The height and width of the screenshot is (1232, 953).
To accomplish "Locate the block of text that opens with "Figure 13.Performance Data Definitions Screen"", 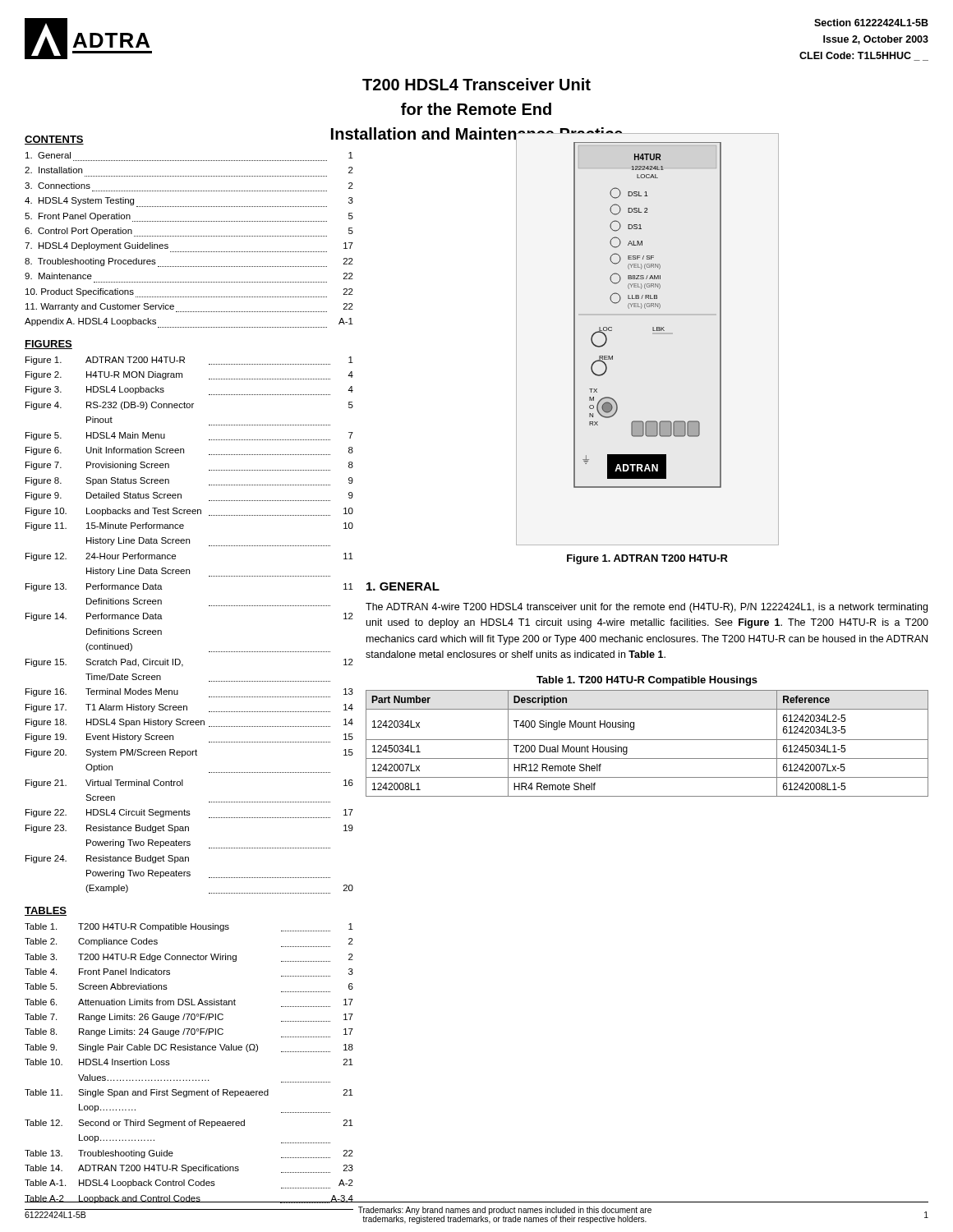I will [x=47, y=587].
